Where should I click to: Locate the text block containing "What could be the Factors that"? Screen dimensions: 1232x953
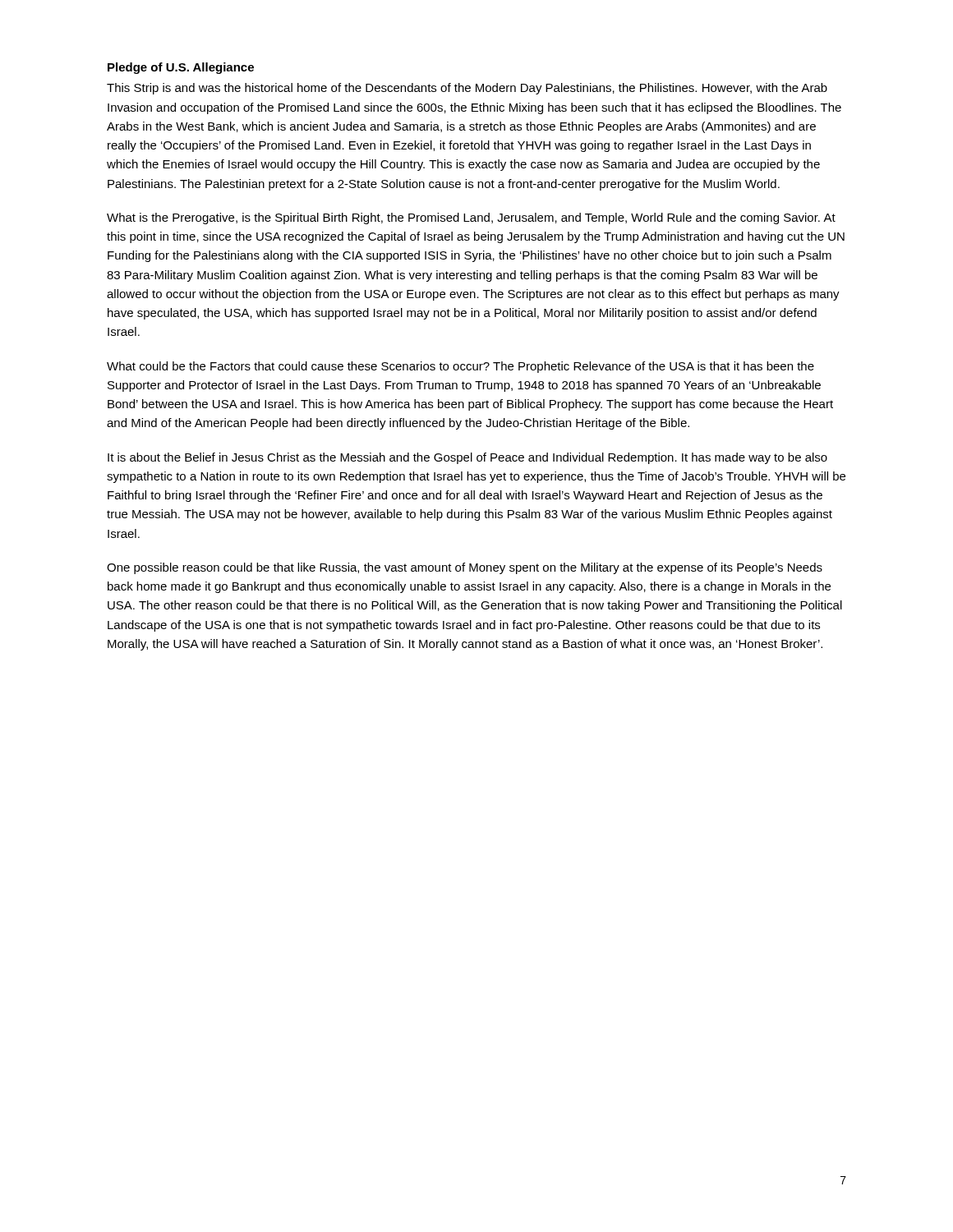point(470,394)
